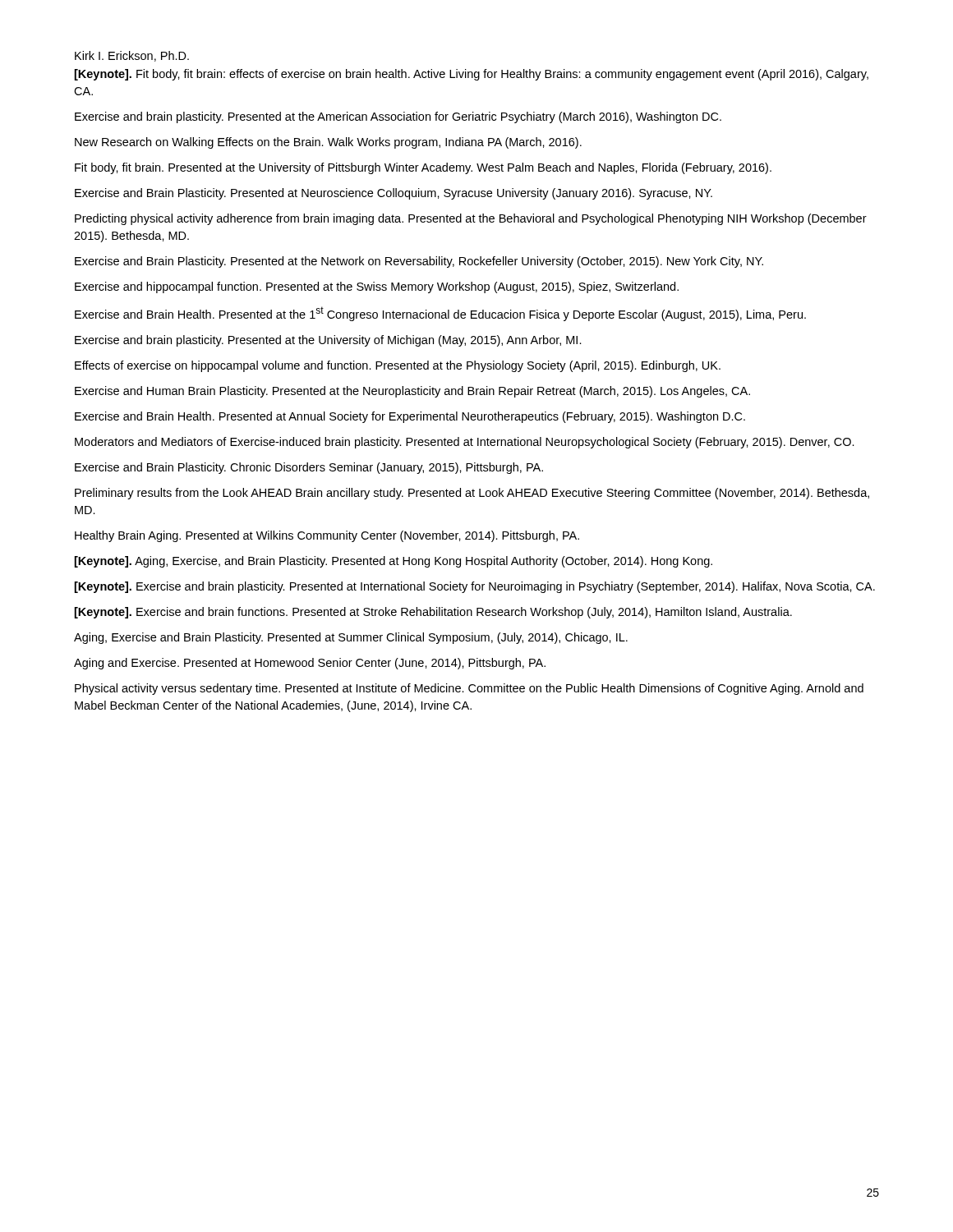Select the list item that reads "[Keynote]. Fit body, fit"

point(472,83)
